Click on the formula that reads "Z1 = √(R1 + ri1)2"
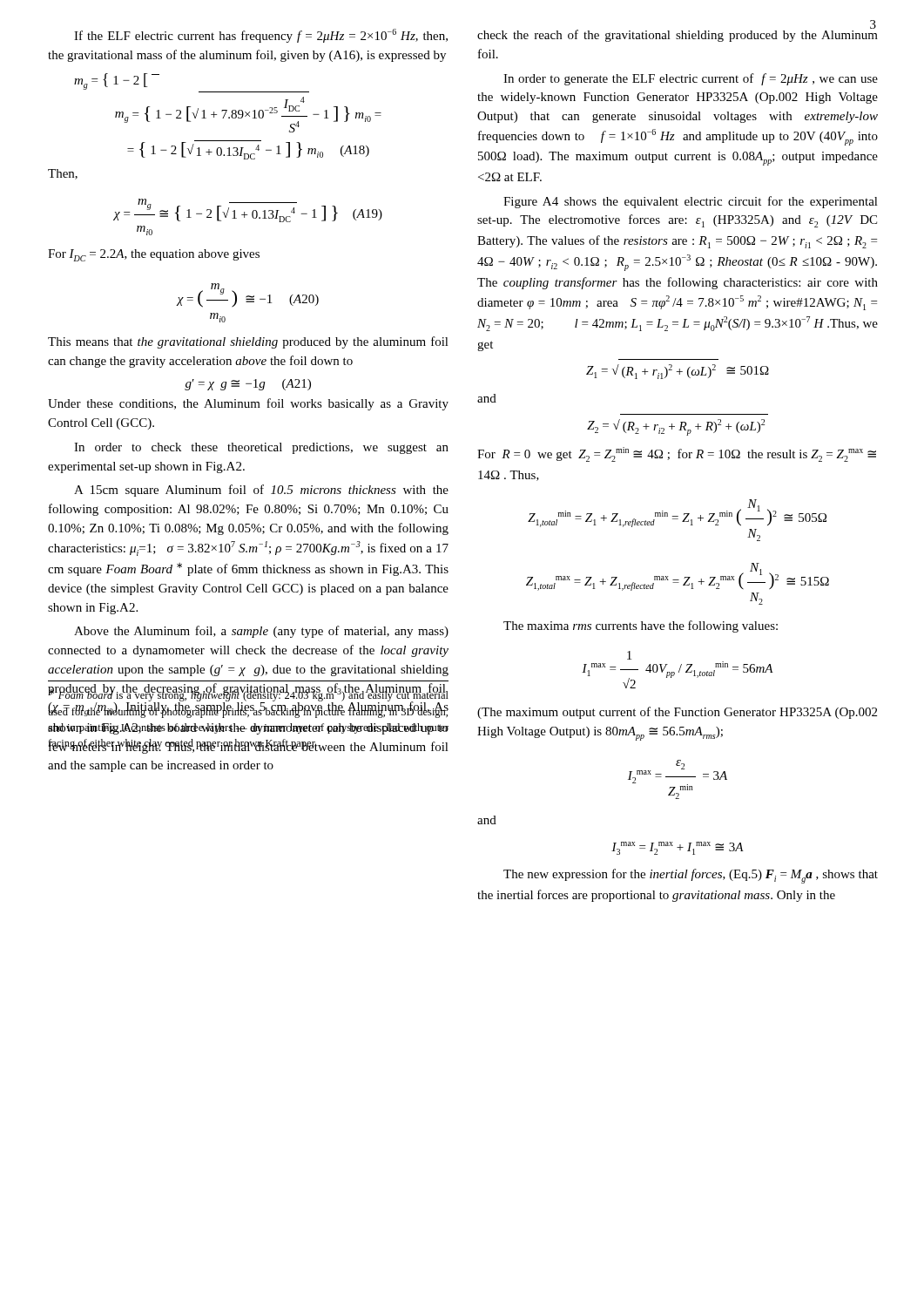 (678, 372)
